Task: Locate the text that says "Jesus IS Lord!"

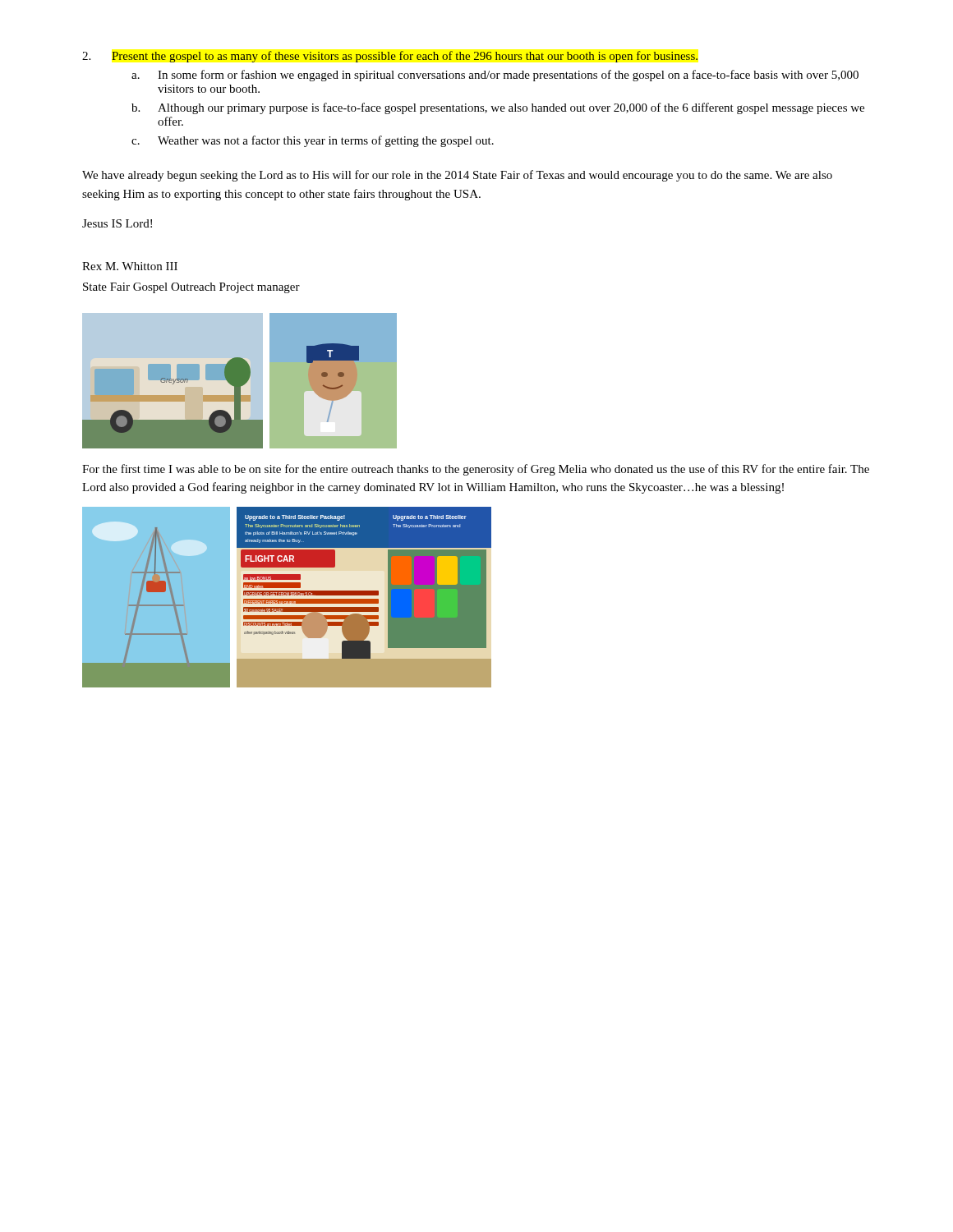Action: pyautogui.click(x=118, y=223)
